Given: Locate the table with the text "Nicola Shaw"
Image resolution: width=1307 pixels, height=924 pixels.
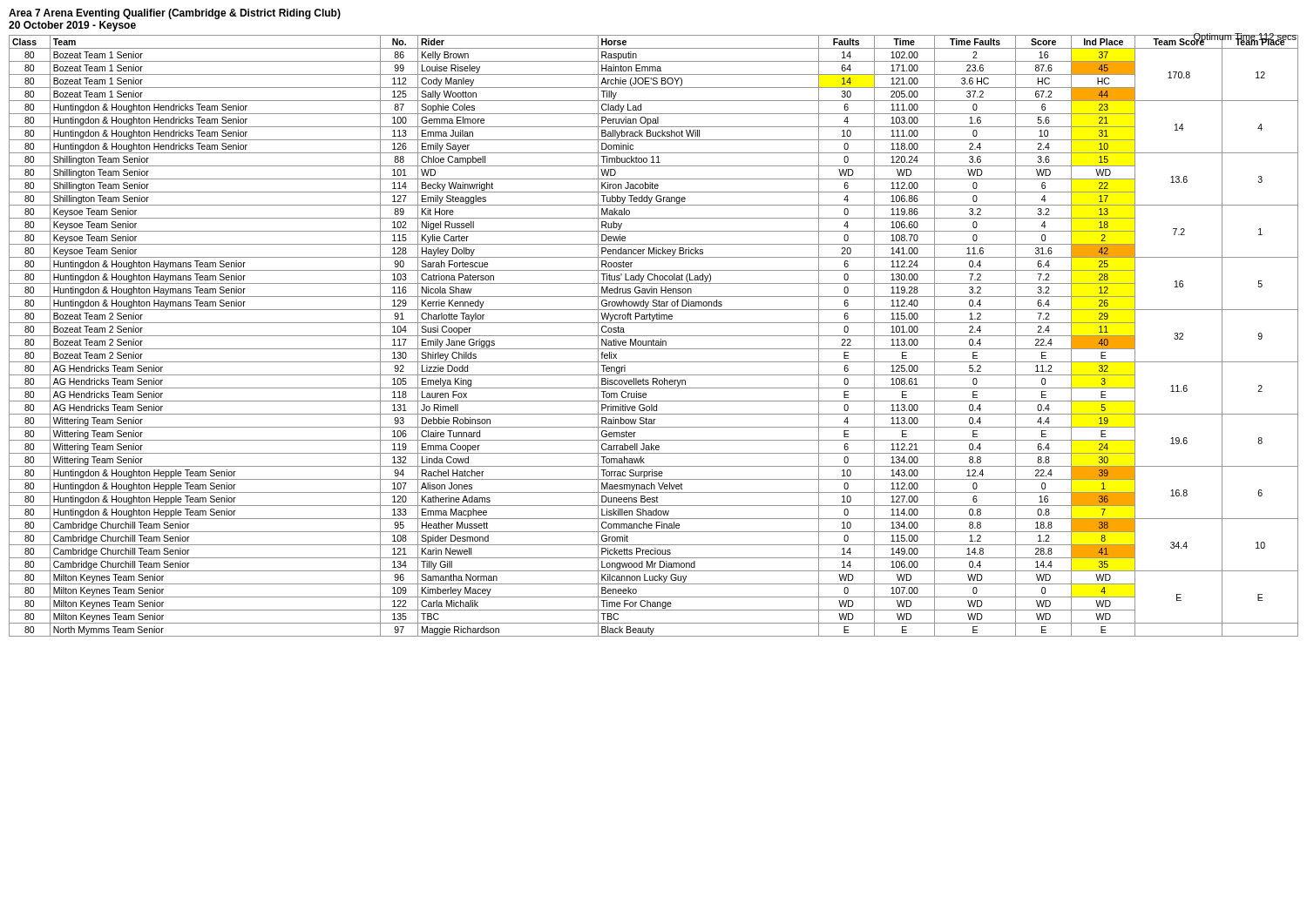Looking at the screenshot, I should (x=654, y=336).
